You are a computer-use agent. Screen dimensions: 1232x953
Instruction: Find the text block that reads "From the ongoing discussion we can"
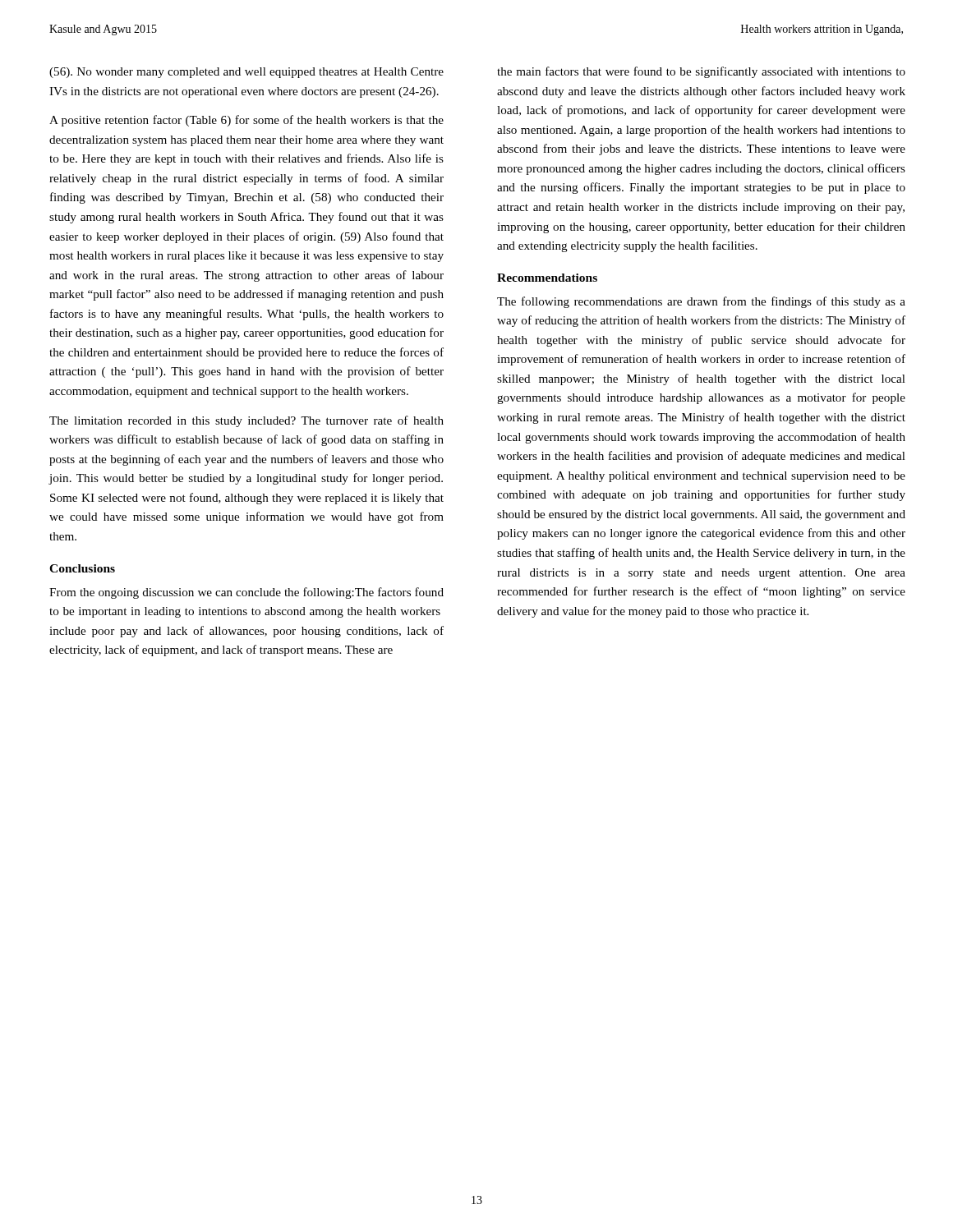[x=246, y=620]
